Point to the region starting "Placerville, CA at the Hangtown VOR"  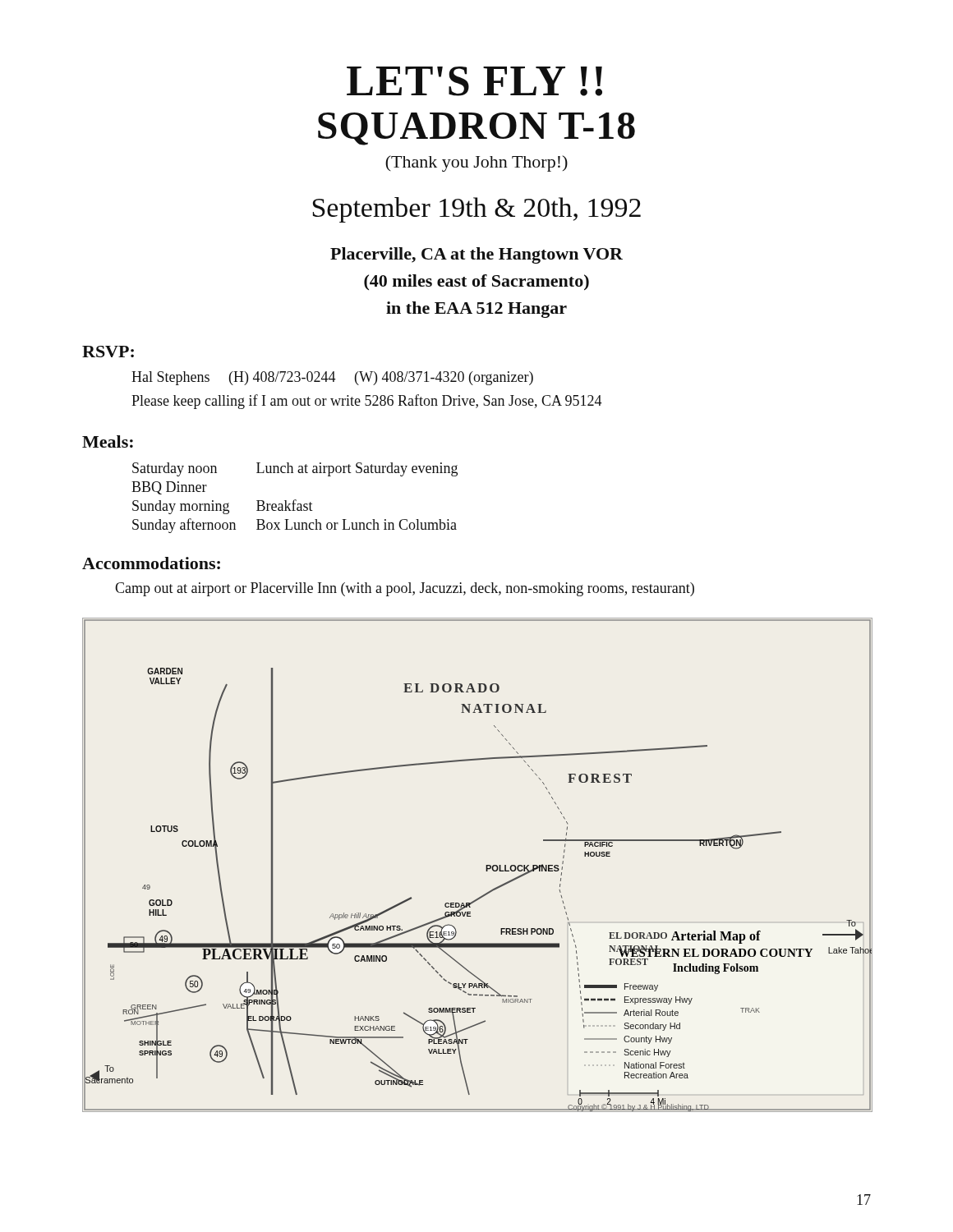476,280
